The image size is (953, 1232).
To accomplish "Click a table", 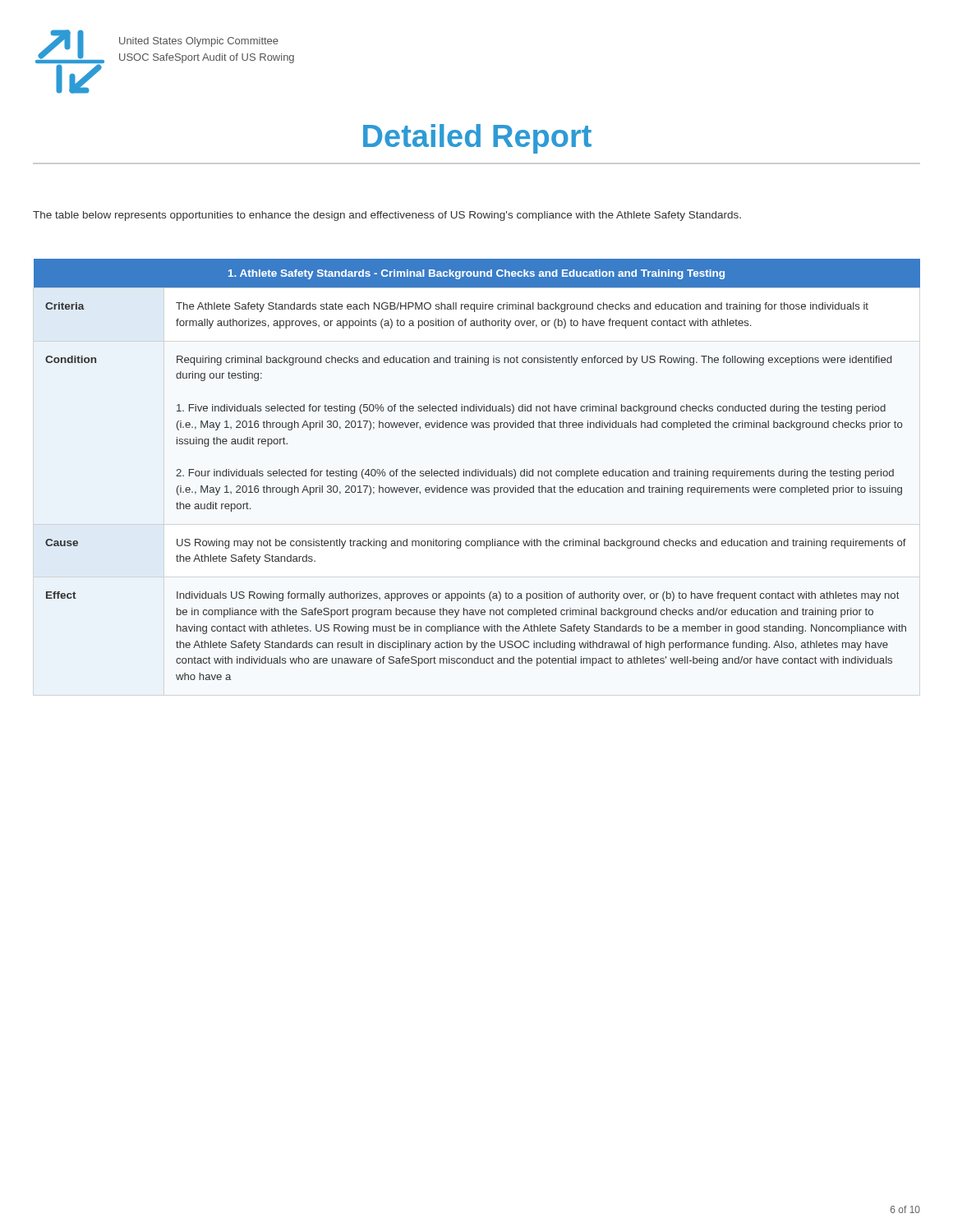I will 476,477.
